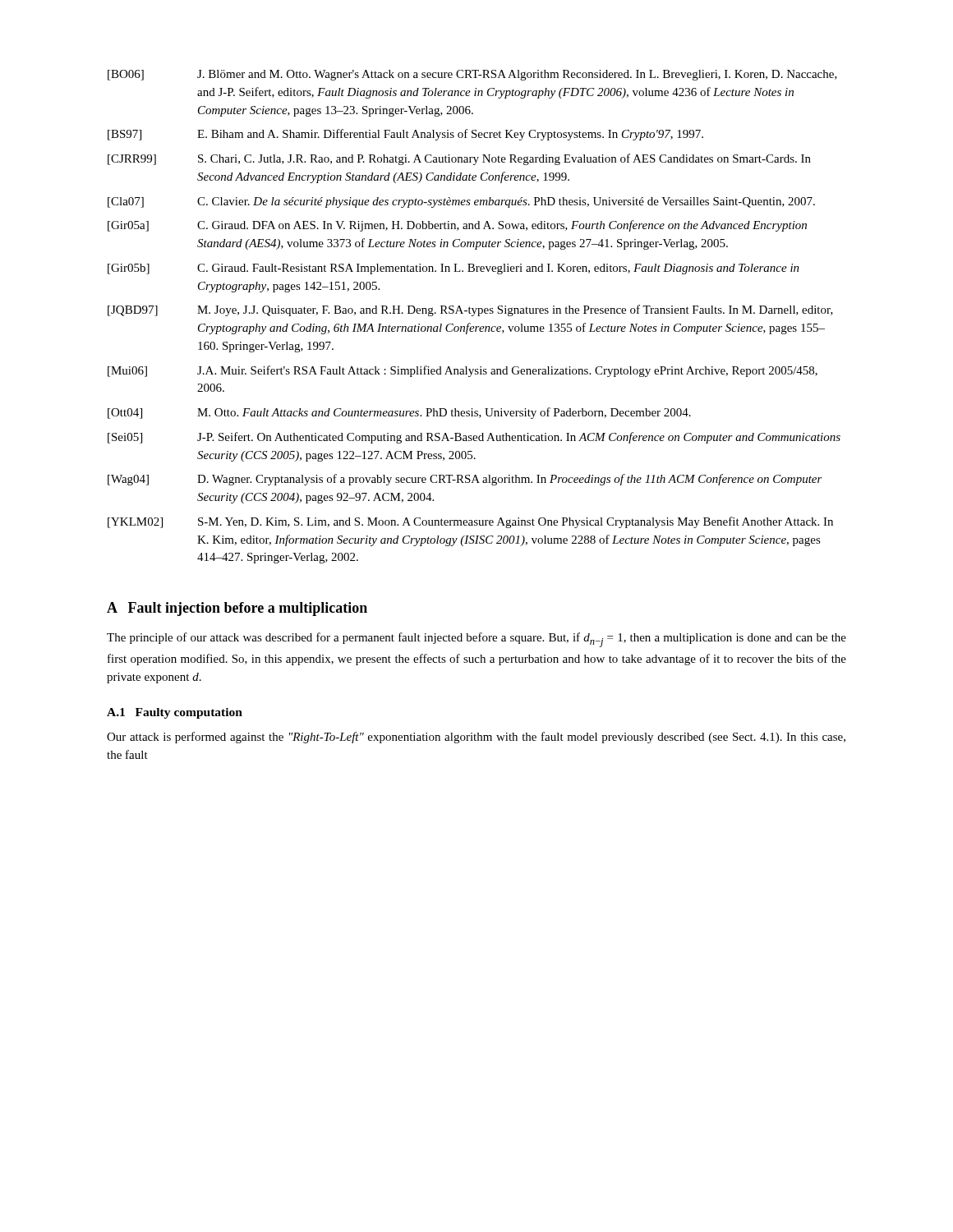Point to the block beginning "The principle of our attack was described for"
The image size is (953, 1232).
[x=476, y=657]
